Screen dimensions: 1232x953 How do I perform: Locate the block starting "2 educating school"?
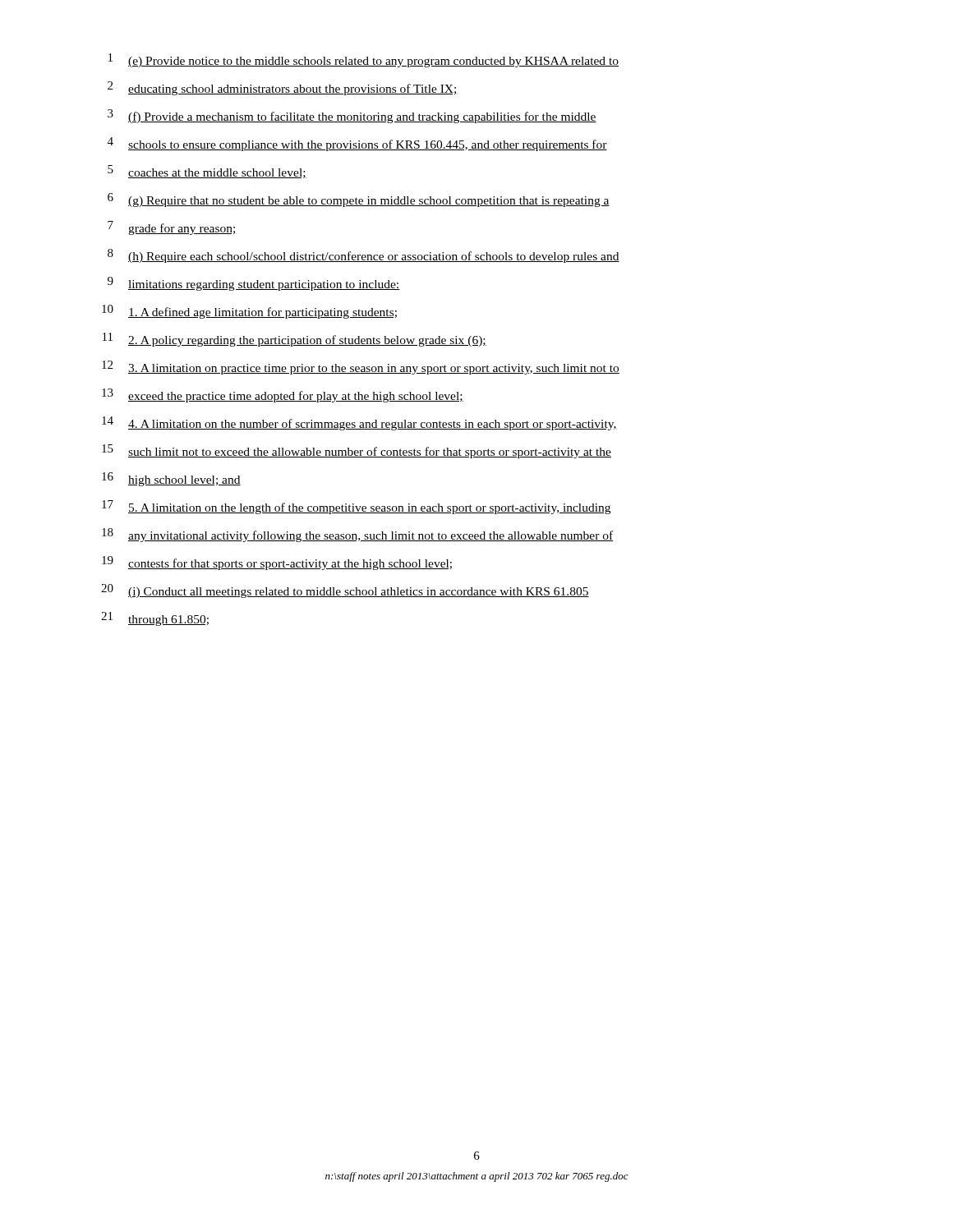(x=283, y=88)
